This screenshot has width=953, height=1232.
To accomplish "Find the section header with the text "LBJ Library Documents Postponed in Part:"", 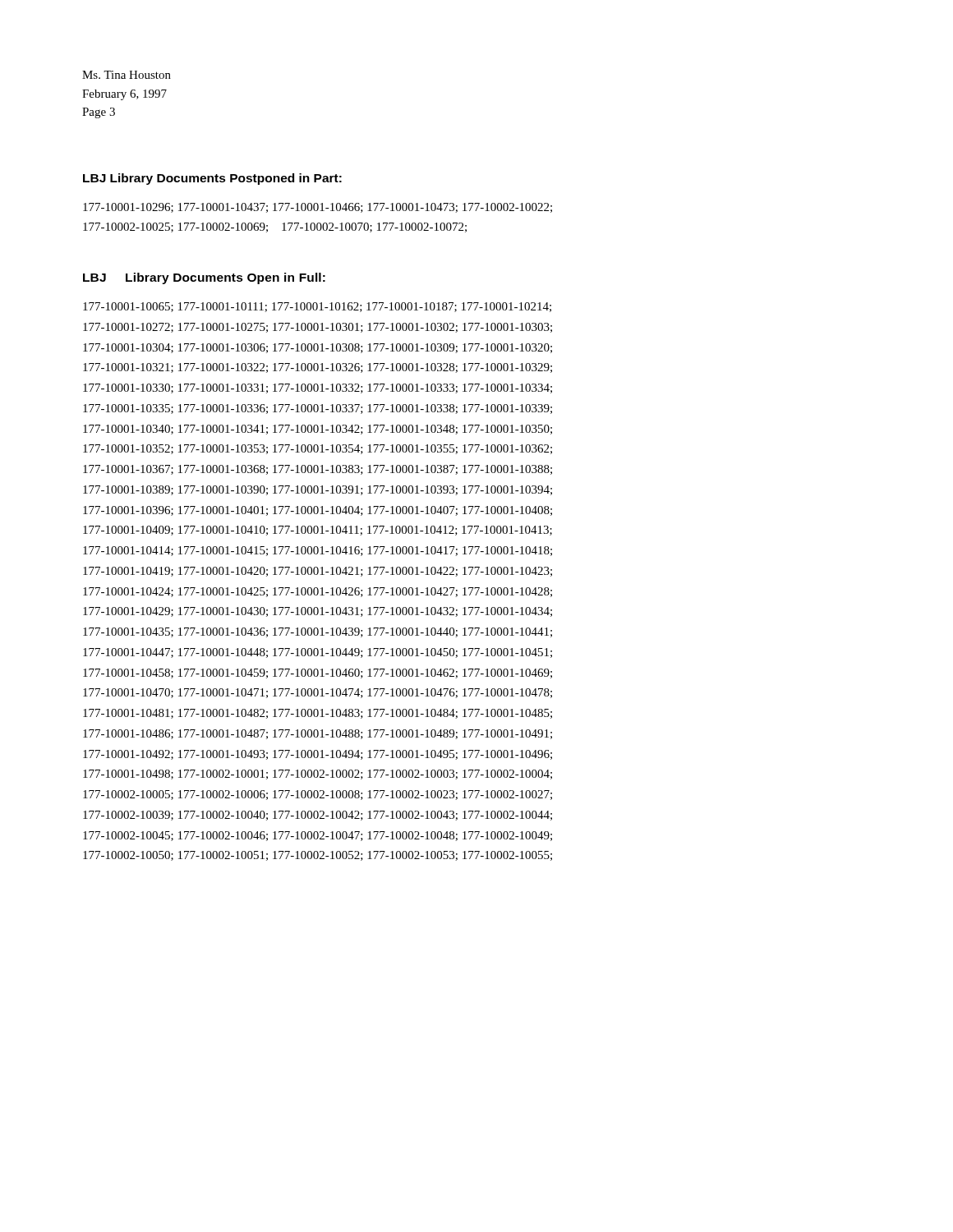I will pyautogui.click(x=212, y=177).
